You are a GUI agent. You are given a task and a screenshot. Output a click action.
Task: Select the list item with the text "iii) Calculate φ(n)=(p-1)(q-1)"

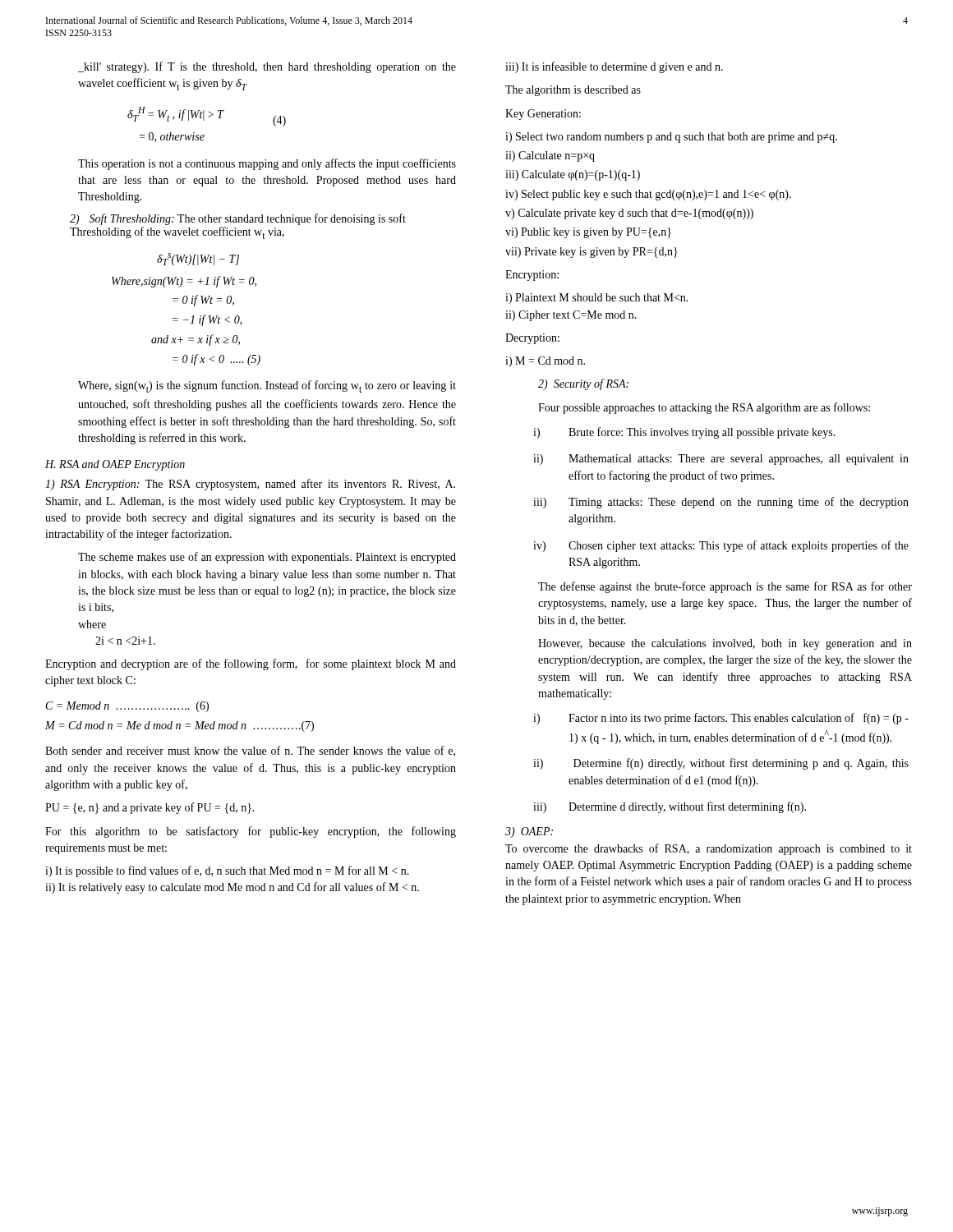click(x=573, y=175)
